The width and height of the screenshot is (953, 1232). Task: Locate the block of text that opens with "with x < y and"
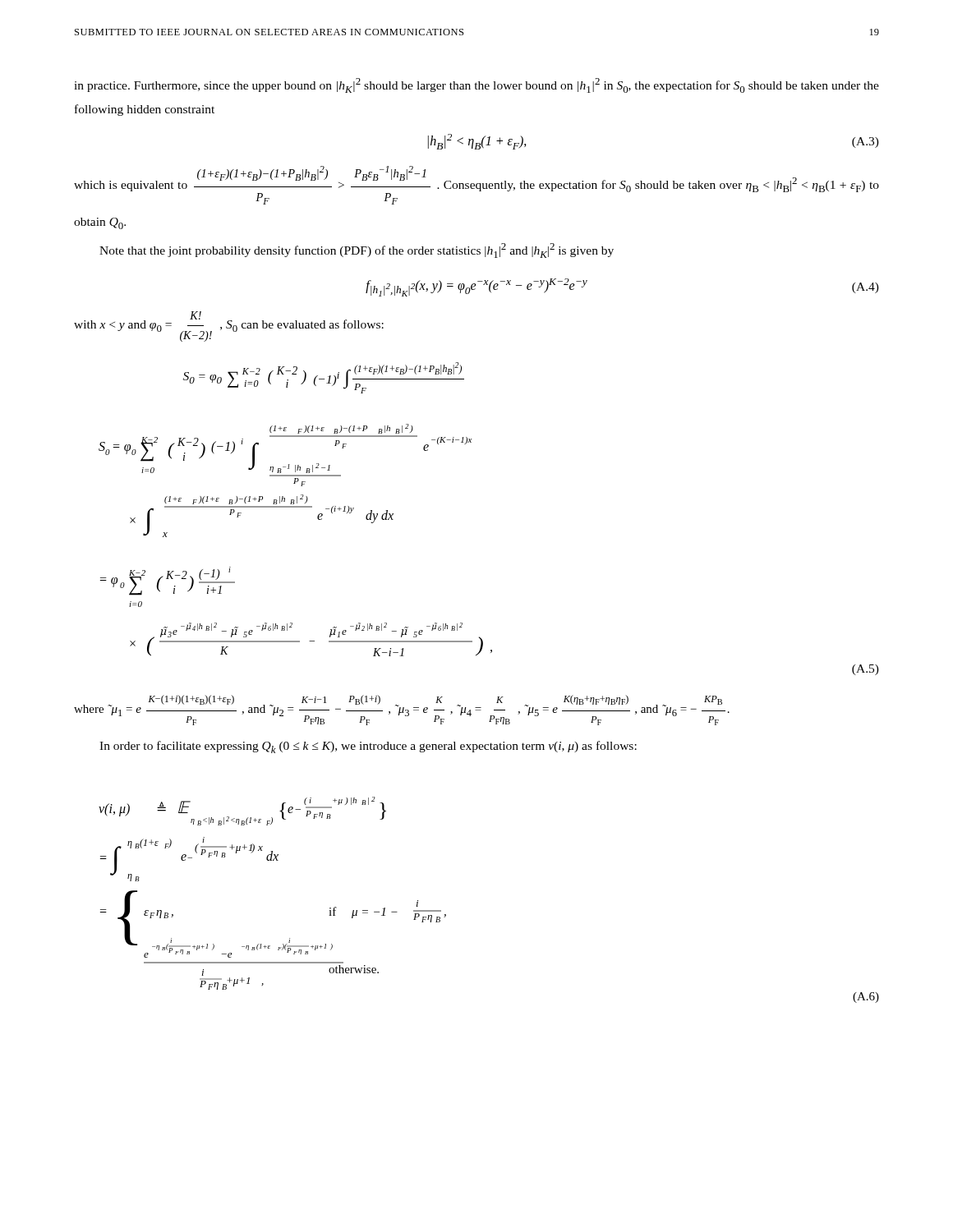(x=229, y=326)
